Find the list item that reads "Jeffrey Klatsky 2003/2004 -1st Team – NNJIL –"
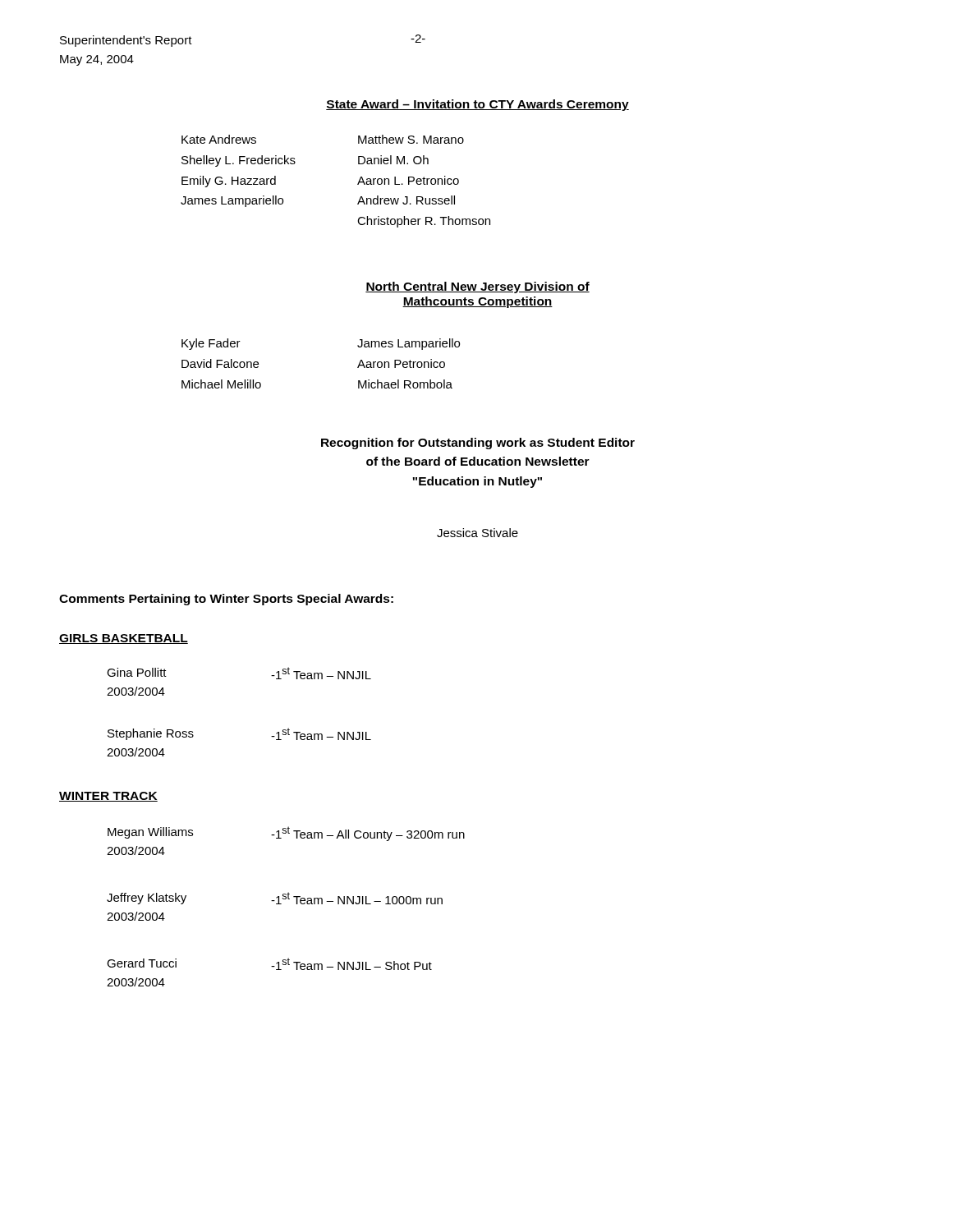955x1232 pixels. pyautogui.click(x=275, y=907)
